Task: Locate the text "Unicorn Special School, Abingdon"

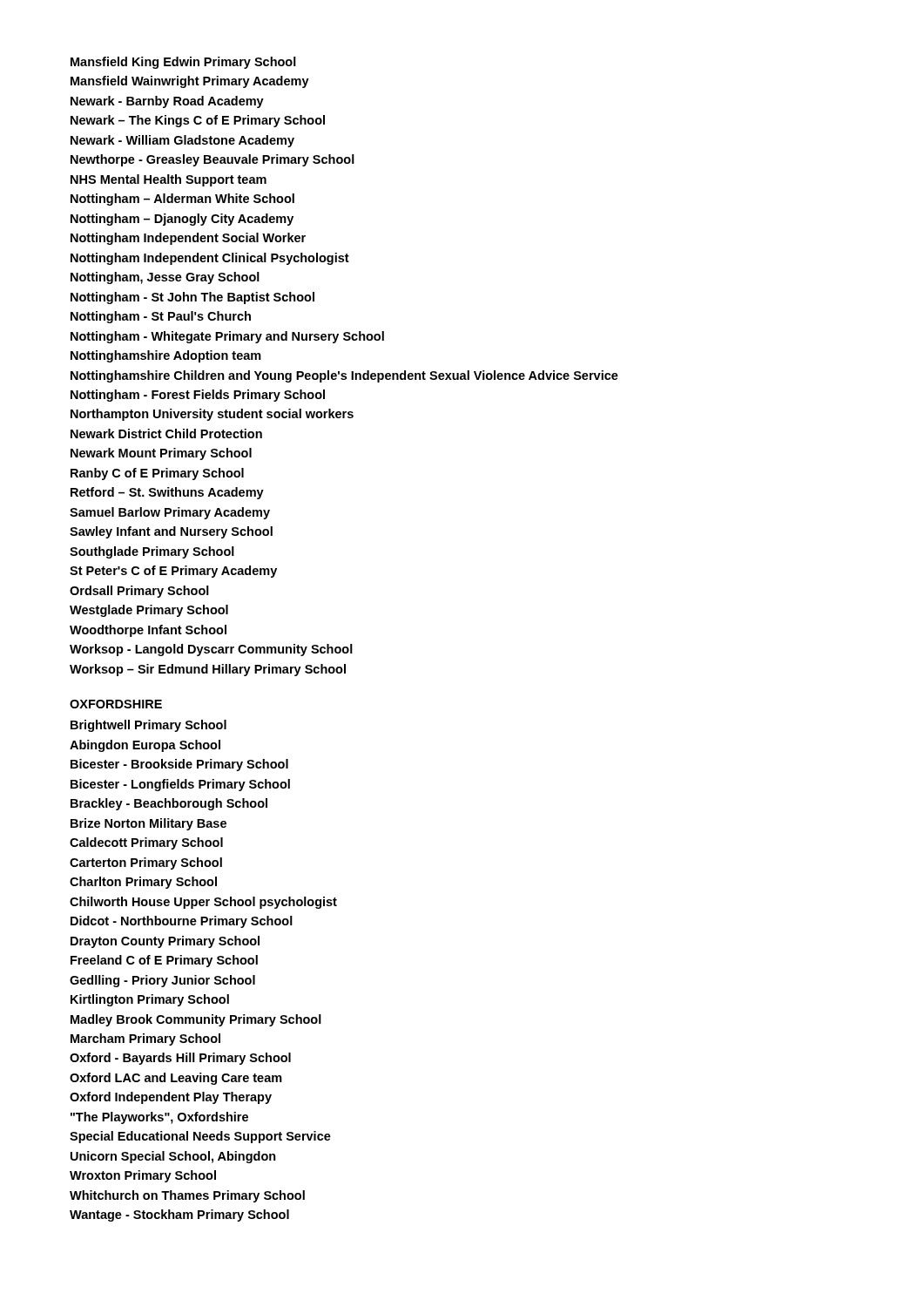Action: coord(173,1156)
